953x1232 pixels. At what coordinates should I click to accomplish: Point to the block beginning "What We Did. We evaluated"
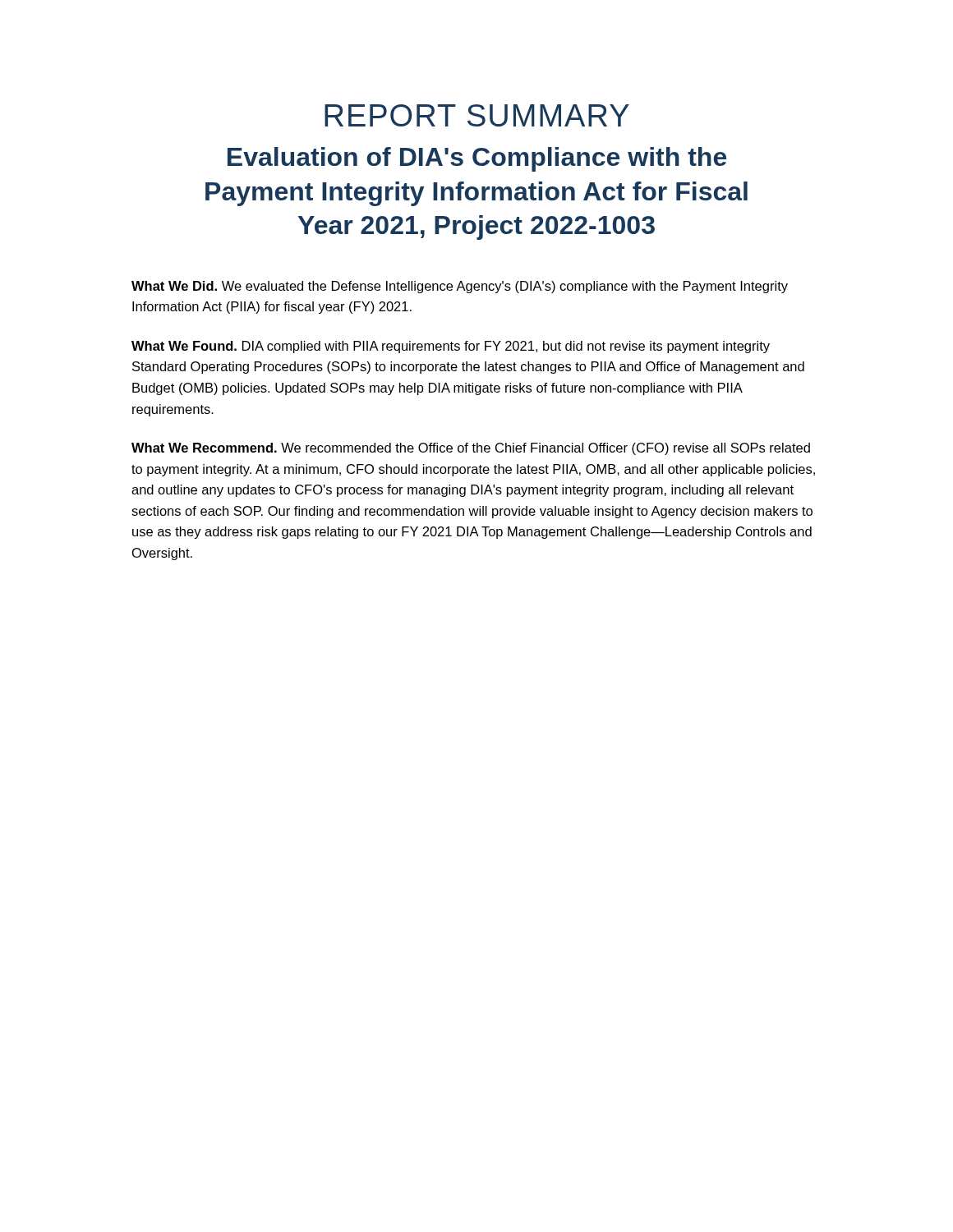pyautogui.click(x=460, y=296)
